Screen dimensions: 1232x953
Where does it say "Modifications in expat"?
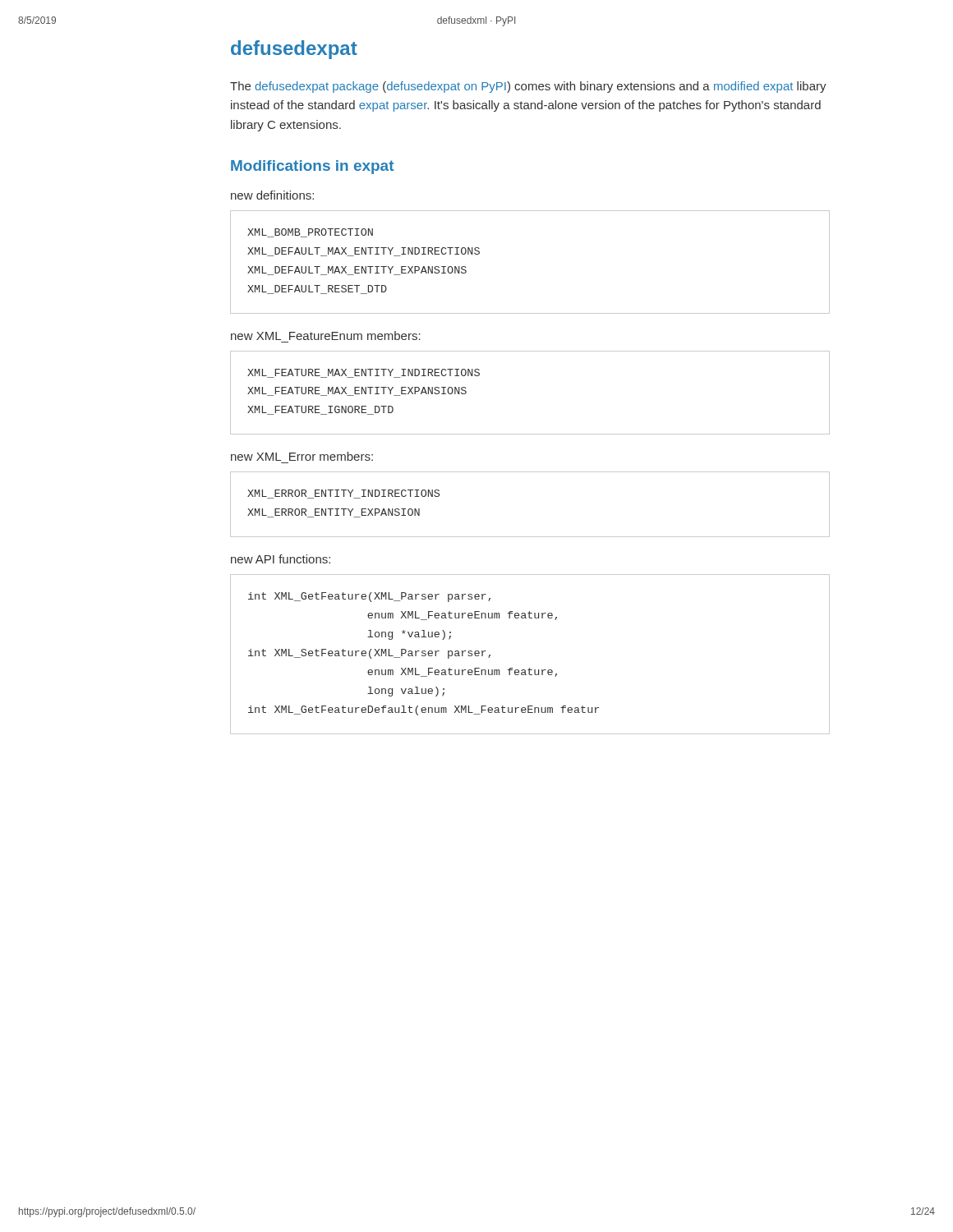coord(312,167)
